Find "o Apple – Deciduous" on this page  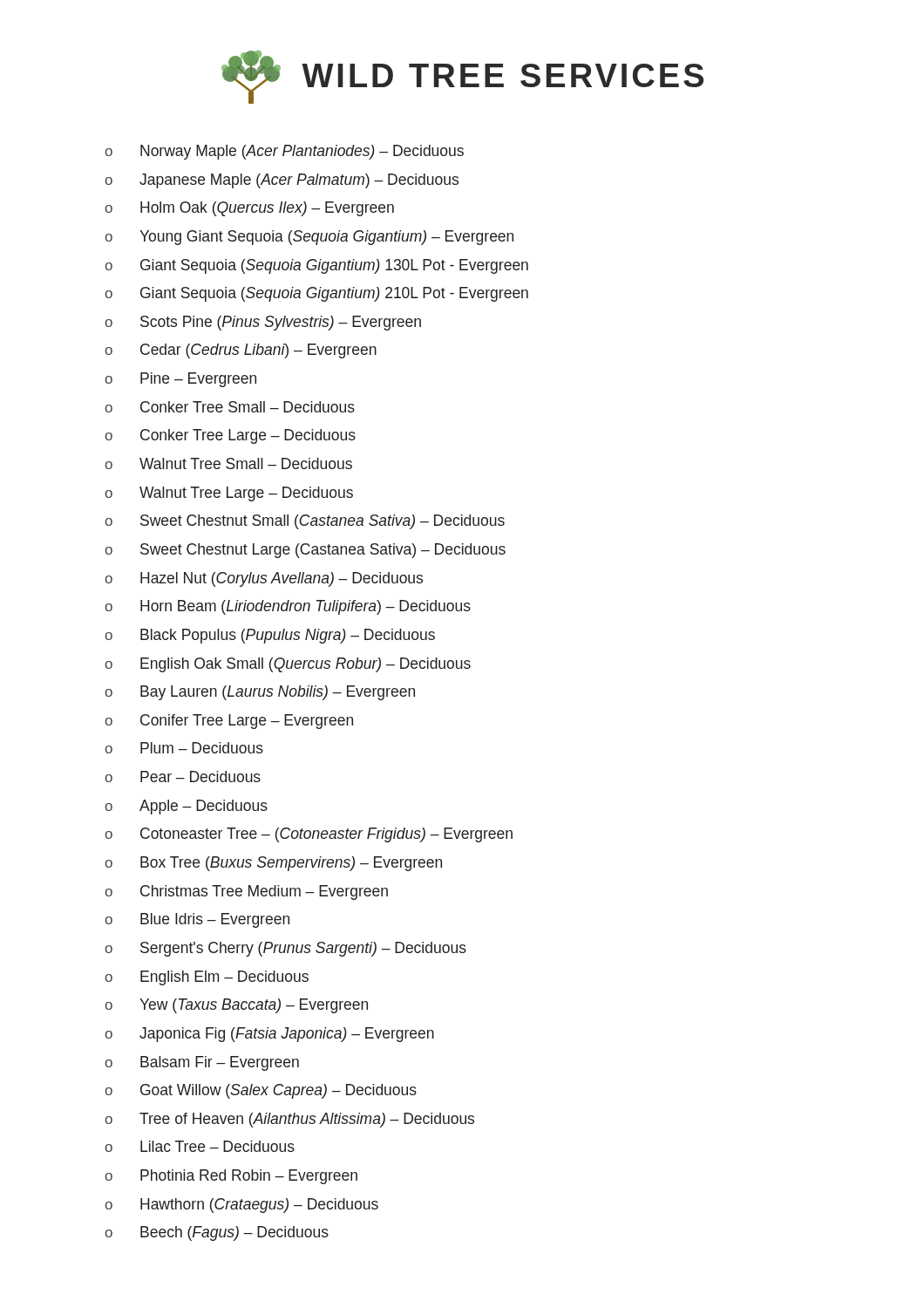pyautogui.click(x=186, y=807)
